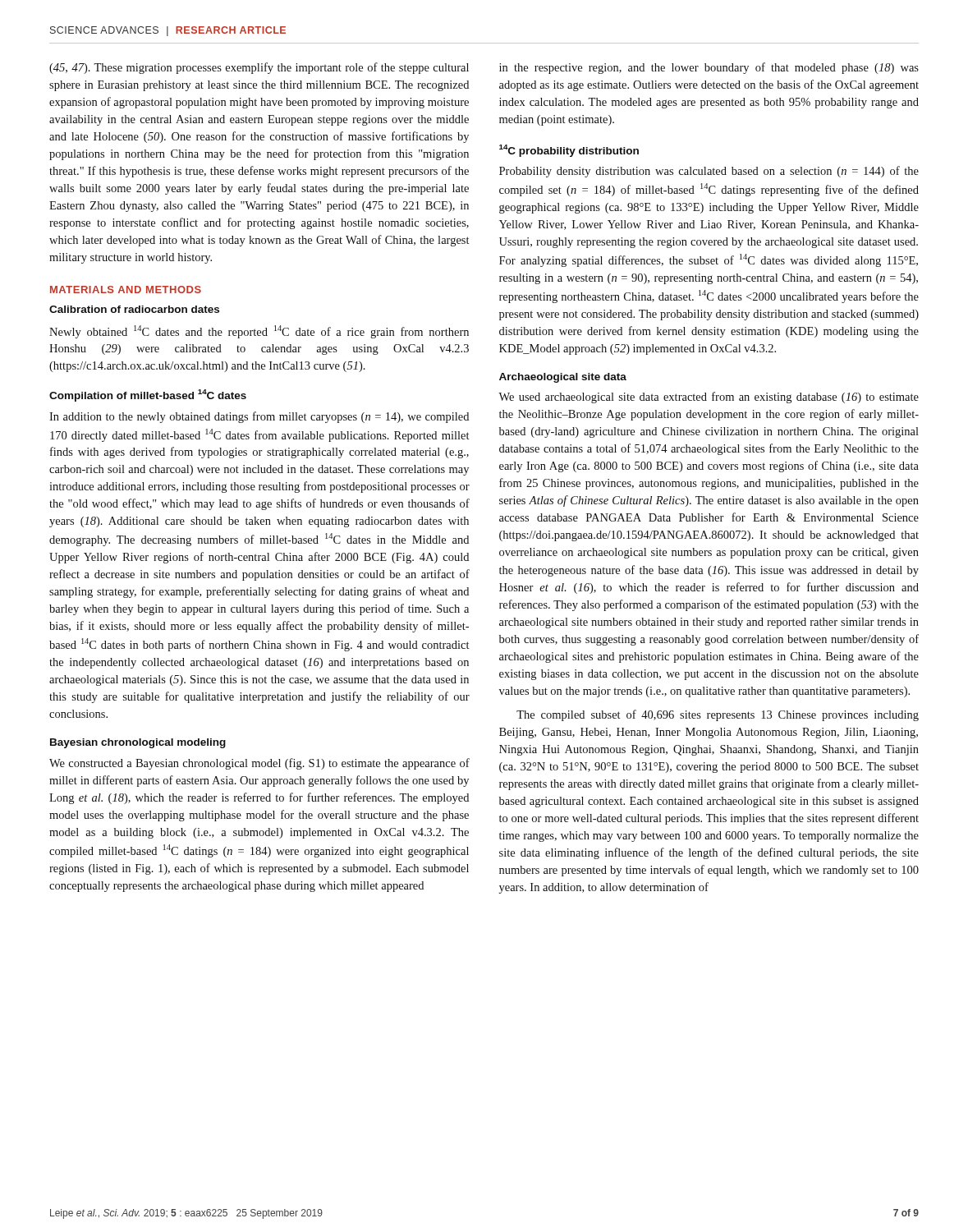Where is the passage that starts "(45, 47). These migration processes exemplify"?

[x=259, y=163]
